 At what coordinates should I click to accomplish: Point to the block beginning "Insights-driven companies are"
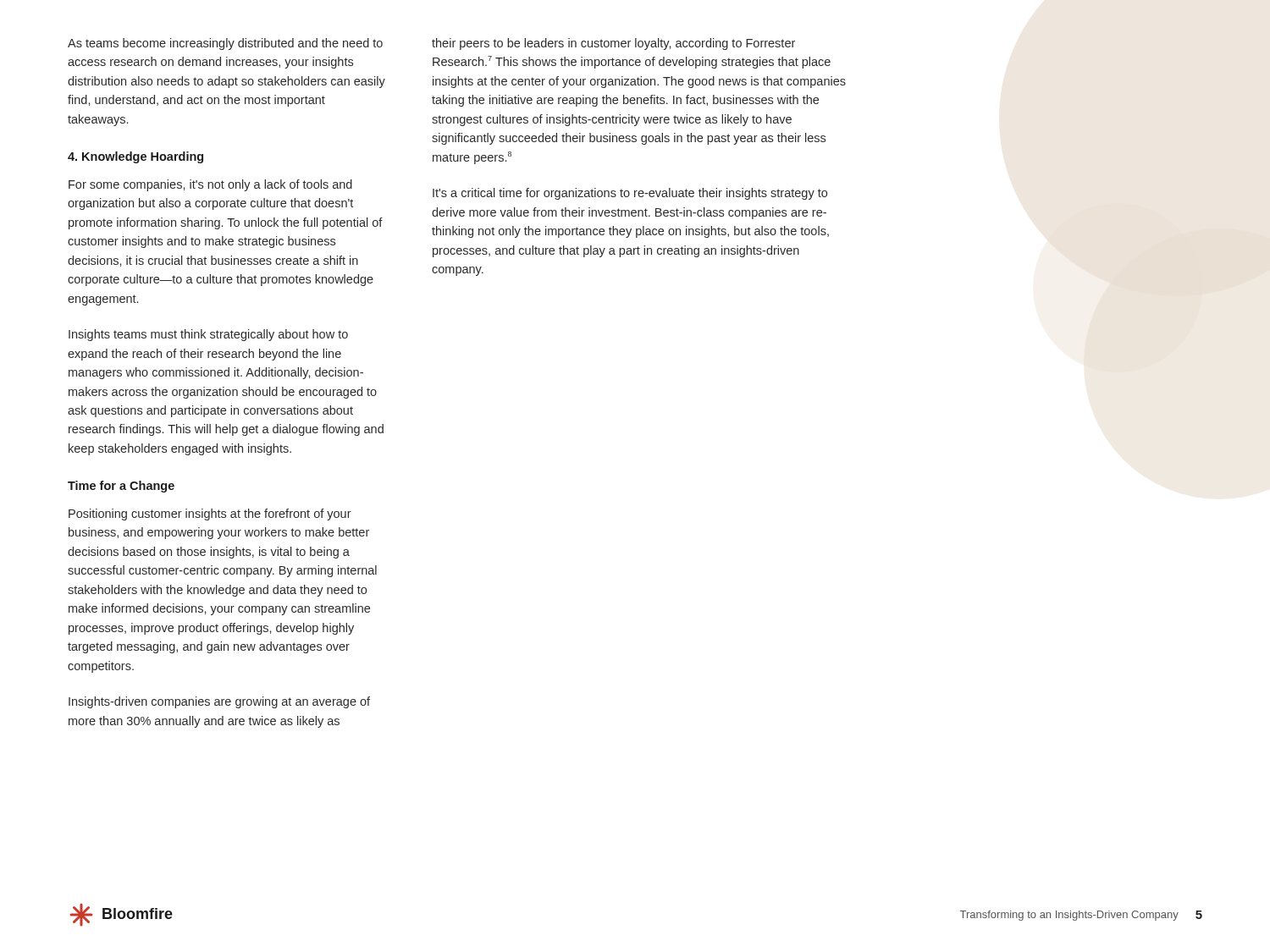229,711
